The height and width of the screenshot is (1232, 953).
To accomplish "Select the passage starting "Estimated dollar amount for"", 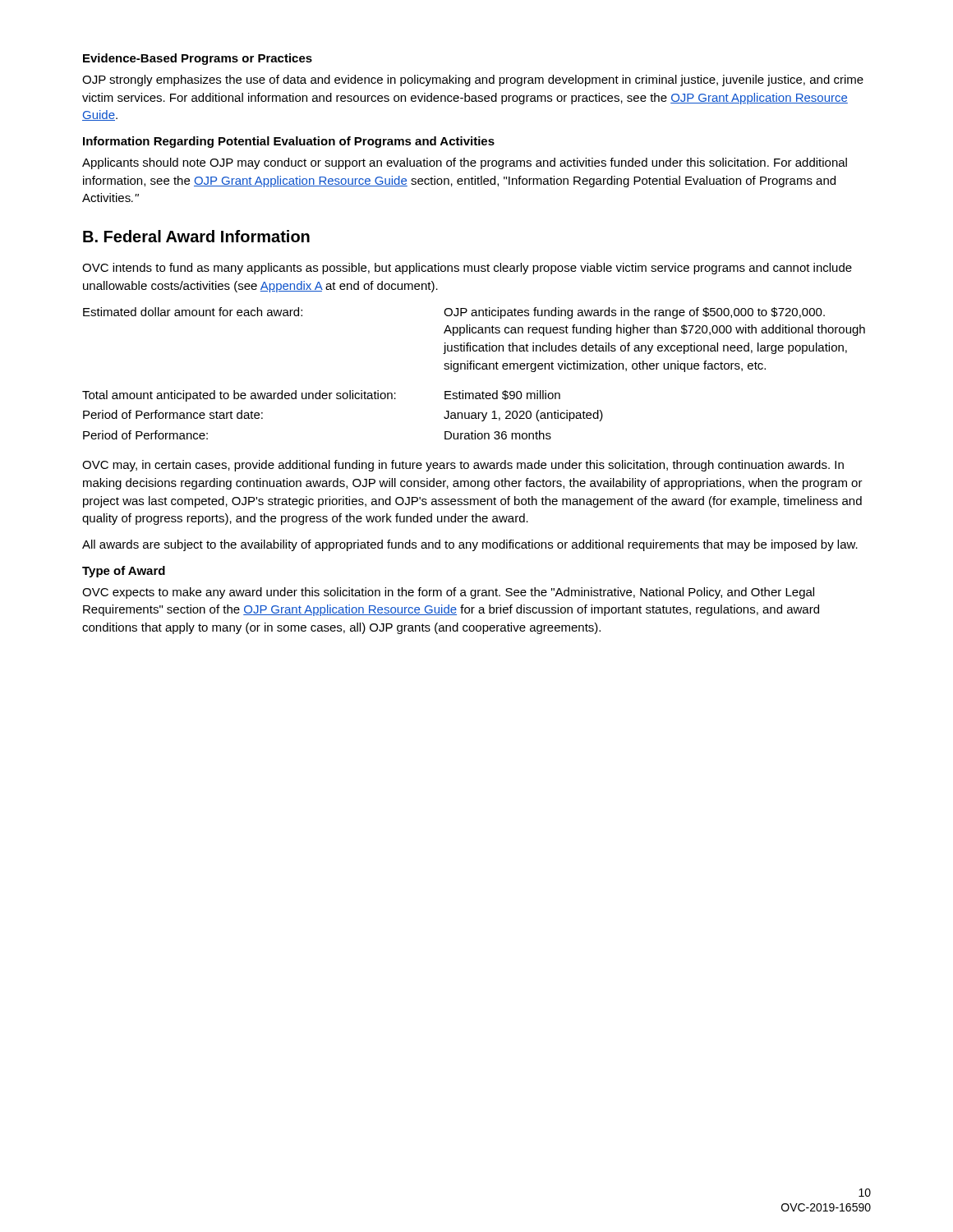I will click(x=476, y=338).
